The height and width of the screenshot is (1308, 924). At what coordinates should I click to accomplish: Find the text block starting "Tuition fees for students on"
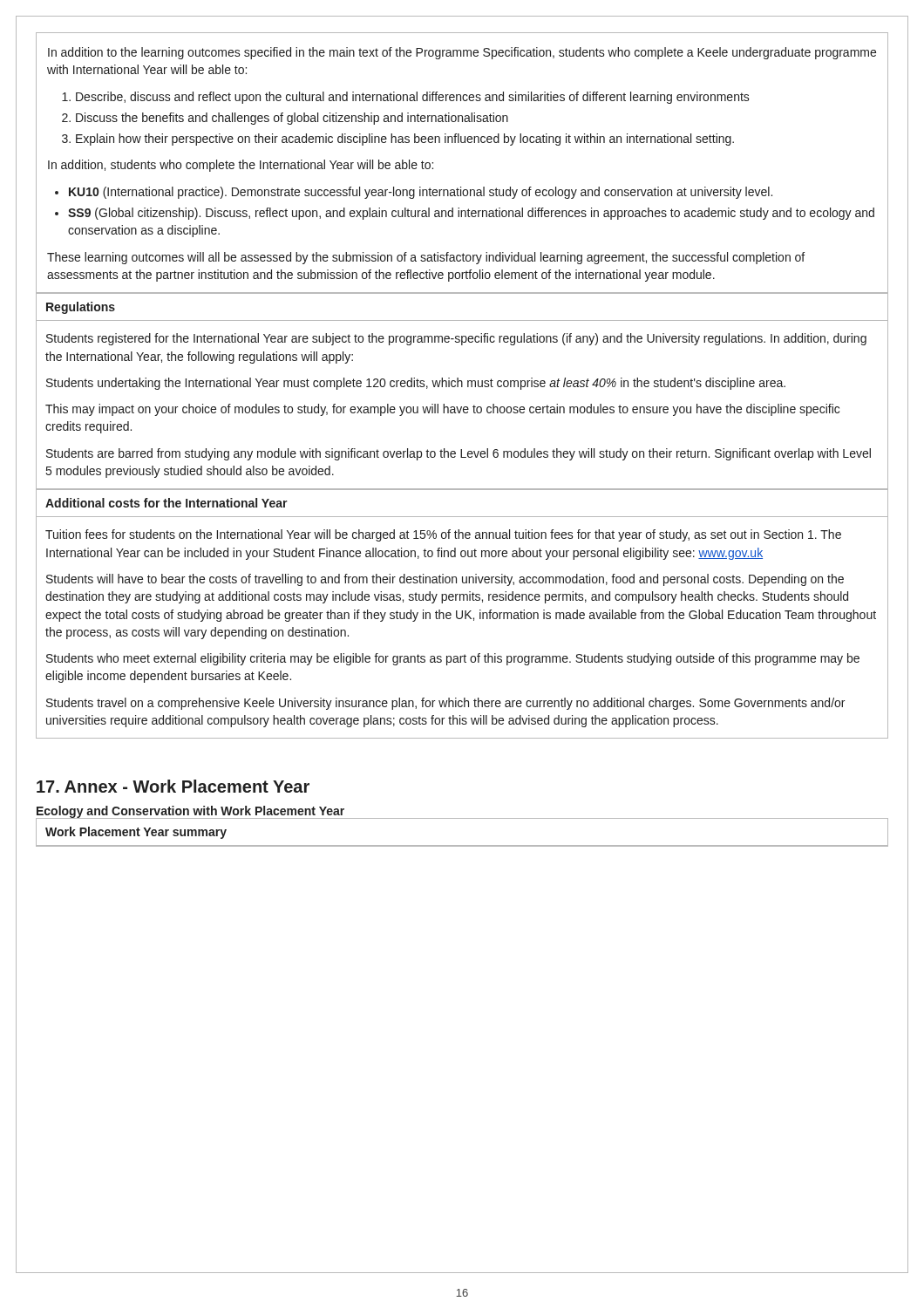[x=443, y=544]
